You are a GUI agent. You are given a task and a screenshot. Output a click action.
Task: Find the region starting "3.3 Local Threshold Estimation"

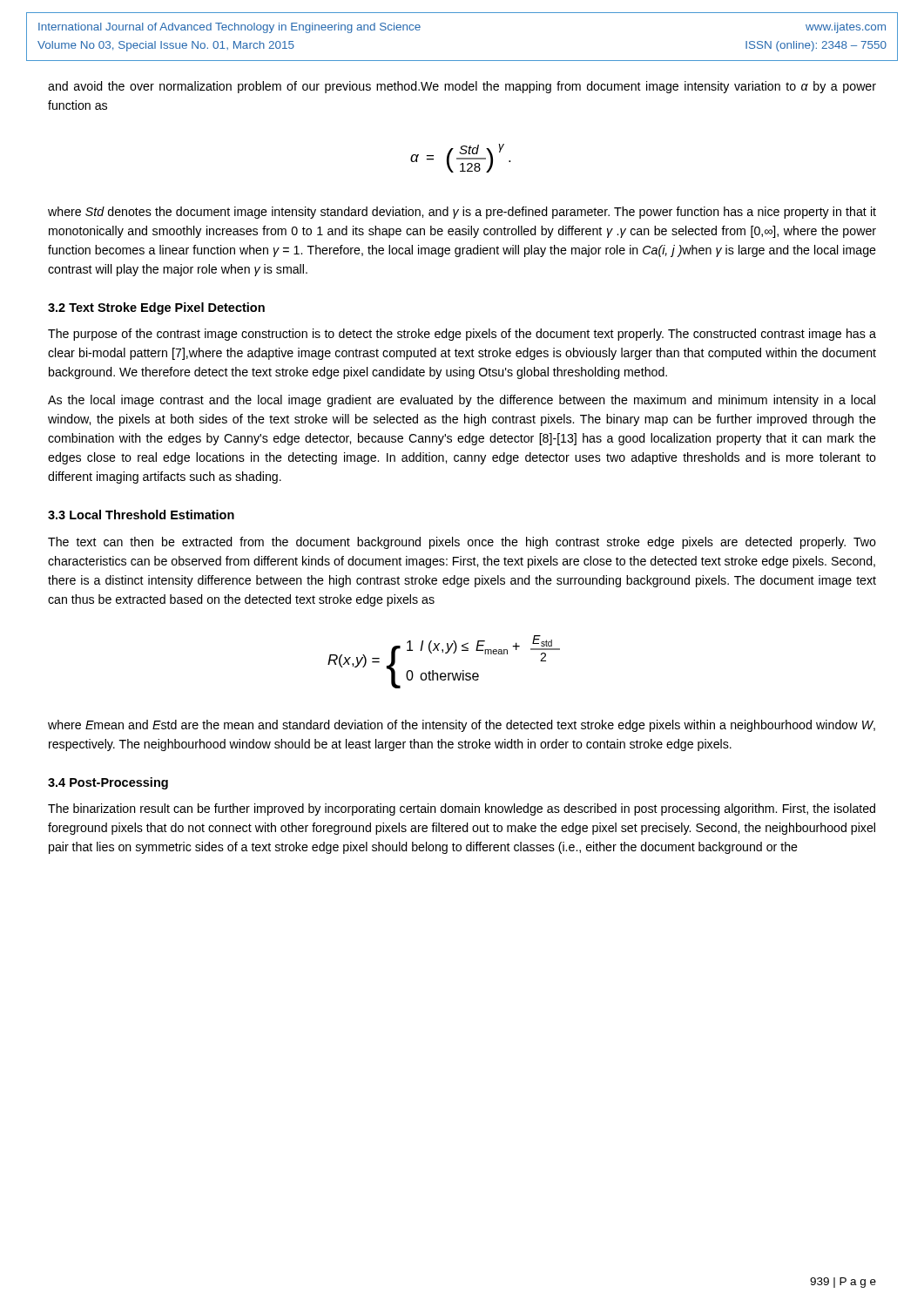[141, 515]
